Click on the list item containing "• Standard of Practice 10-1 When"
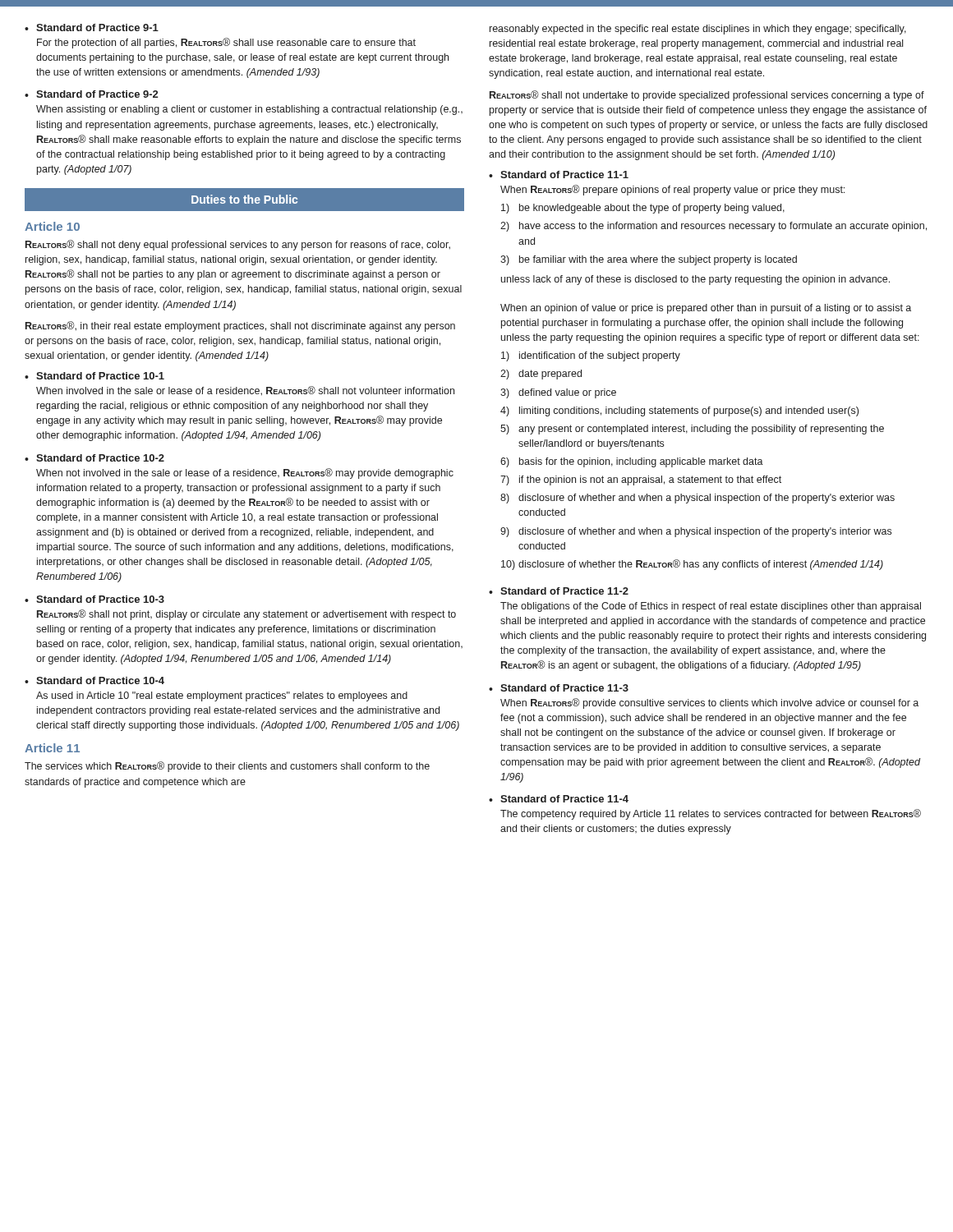The height and width of the screenshot is (1232, 953). 244,406
